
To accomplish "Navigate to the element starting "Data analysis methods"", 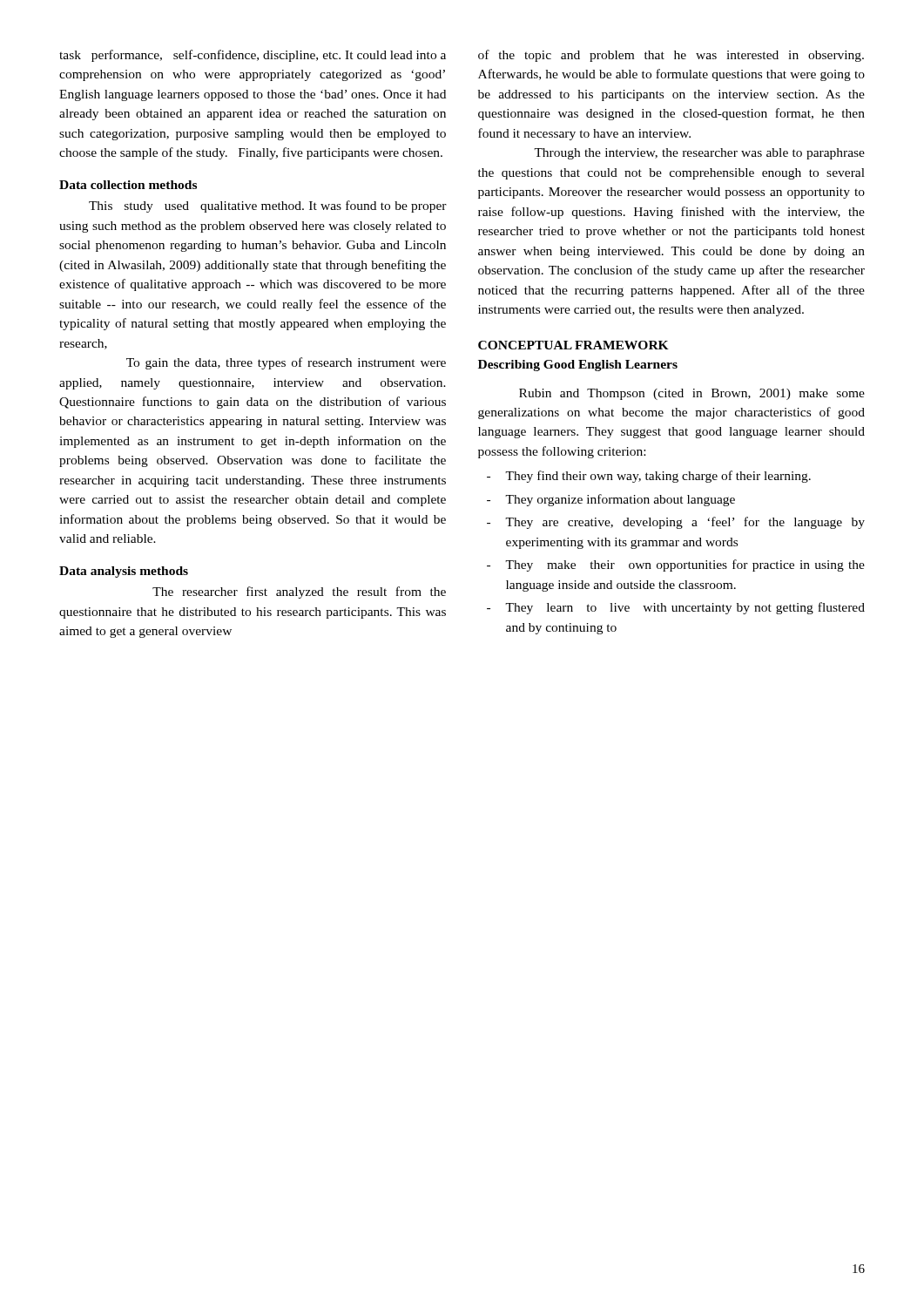I will [x=124, y=572].
